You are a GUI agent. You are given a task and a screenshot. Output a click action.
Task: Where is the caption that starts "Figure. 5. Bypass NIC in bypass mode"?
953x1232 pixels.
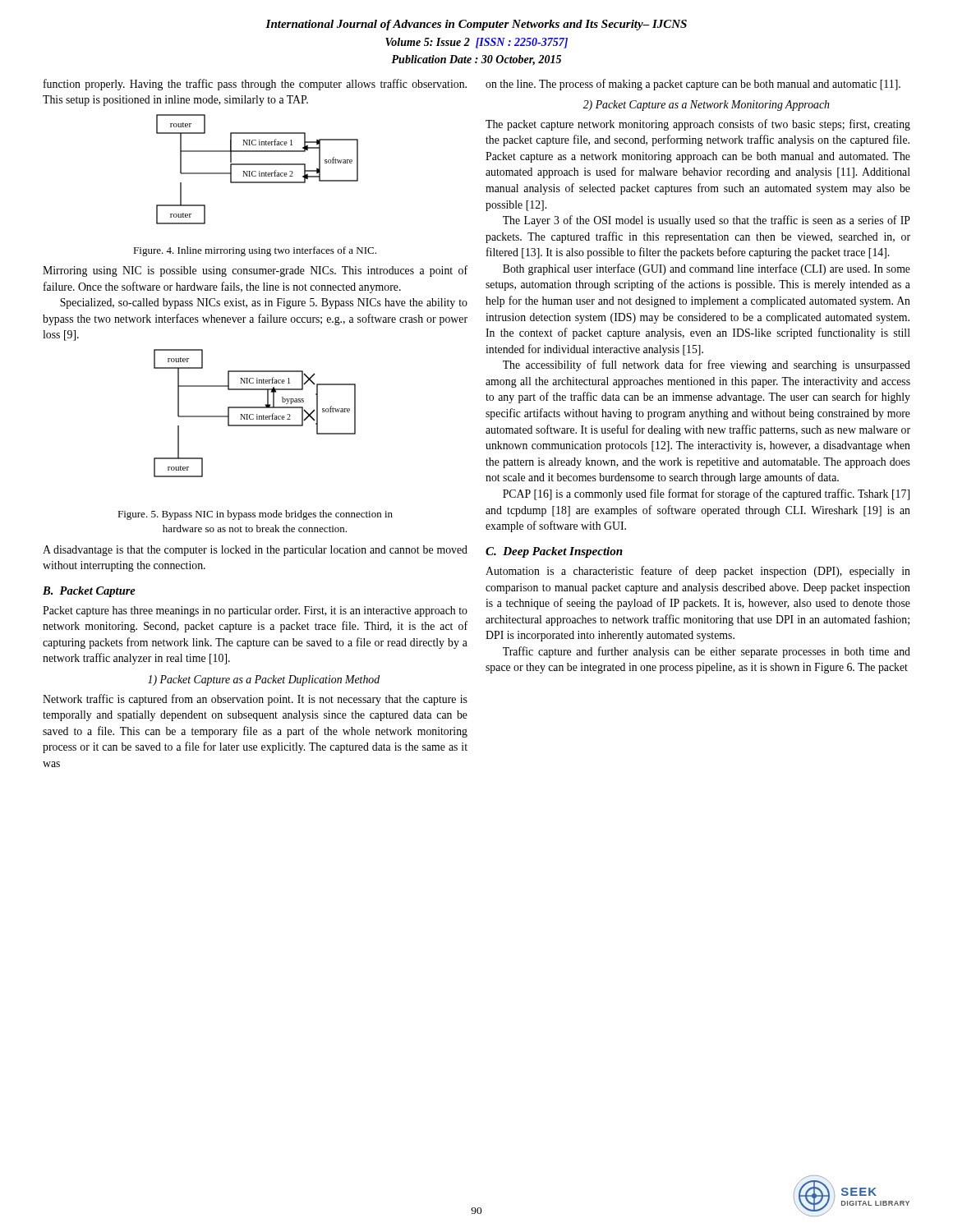255,522
